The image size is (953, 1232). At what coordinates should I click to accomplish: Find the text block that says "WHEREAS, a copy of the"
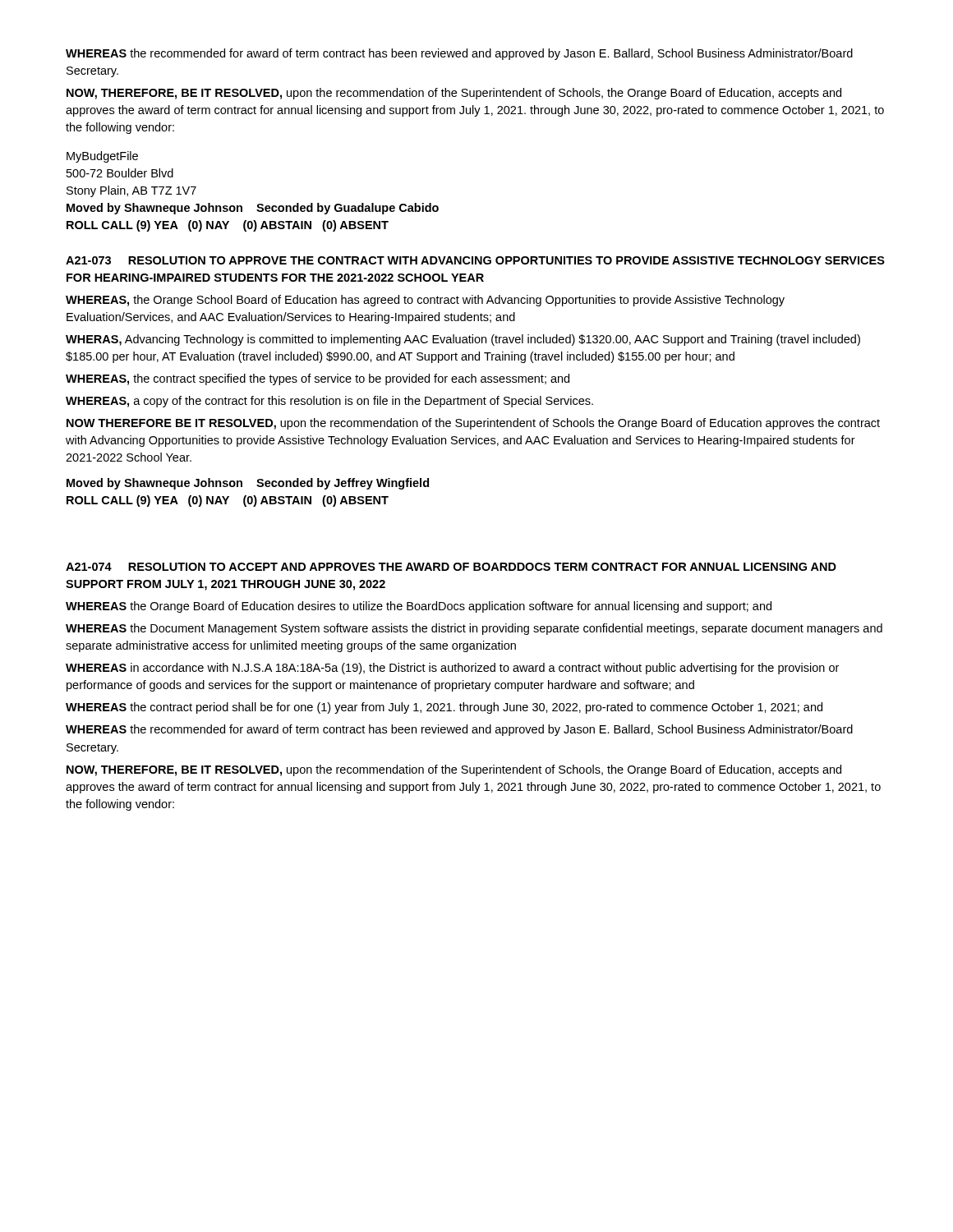point(330,401)
